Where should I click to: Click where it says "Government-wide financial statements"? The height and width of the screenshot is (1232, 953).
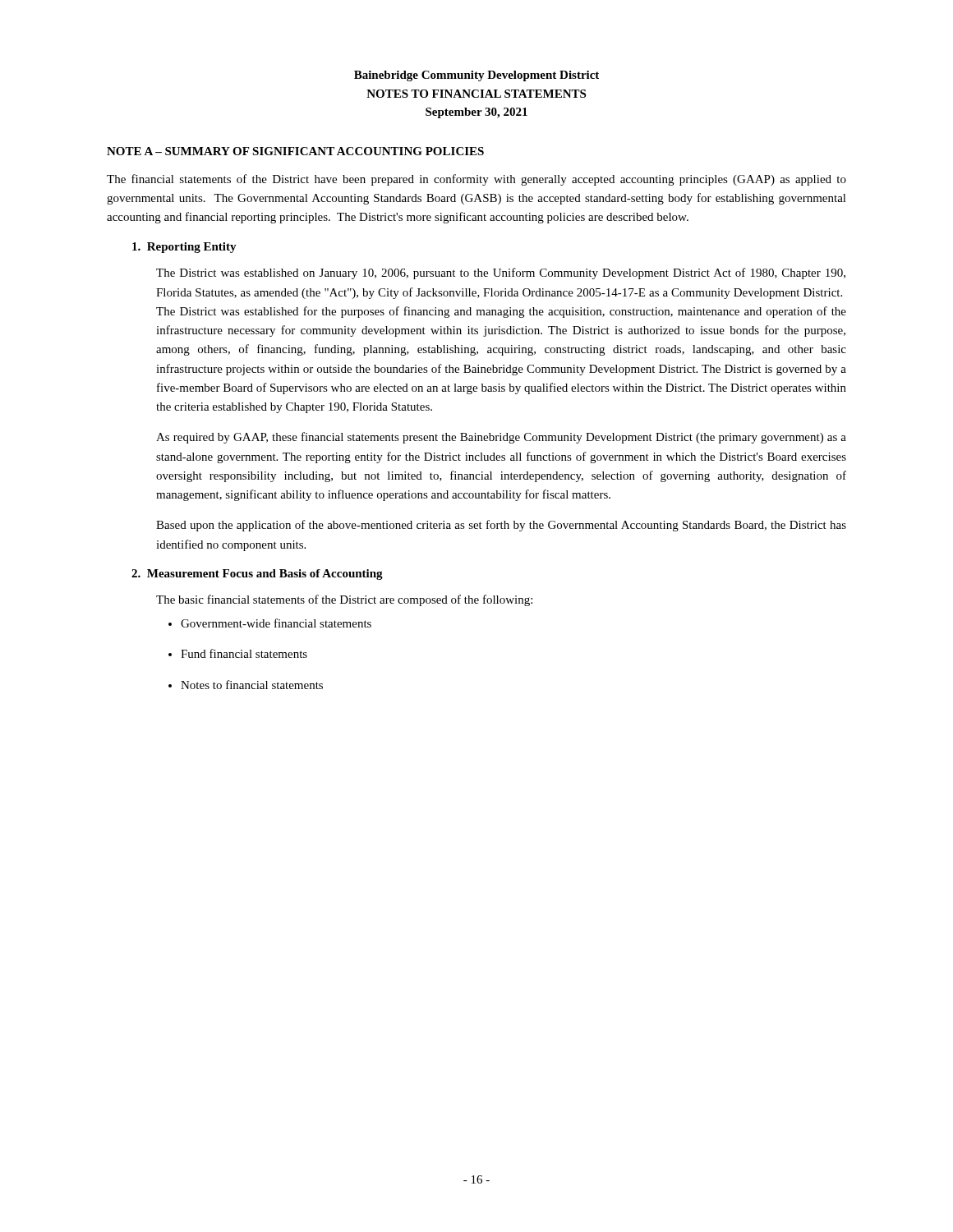[x=276, y=623]
